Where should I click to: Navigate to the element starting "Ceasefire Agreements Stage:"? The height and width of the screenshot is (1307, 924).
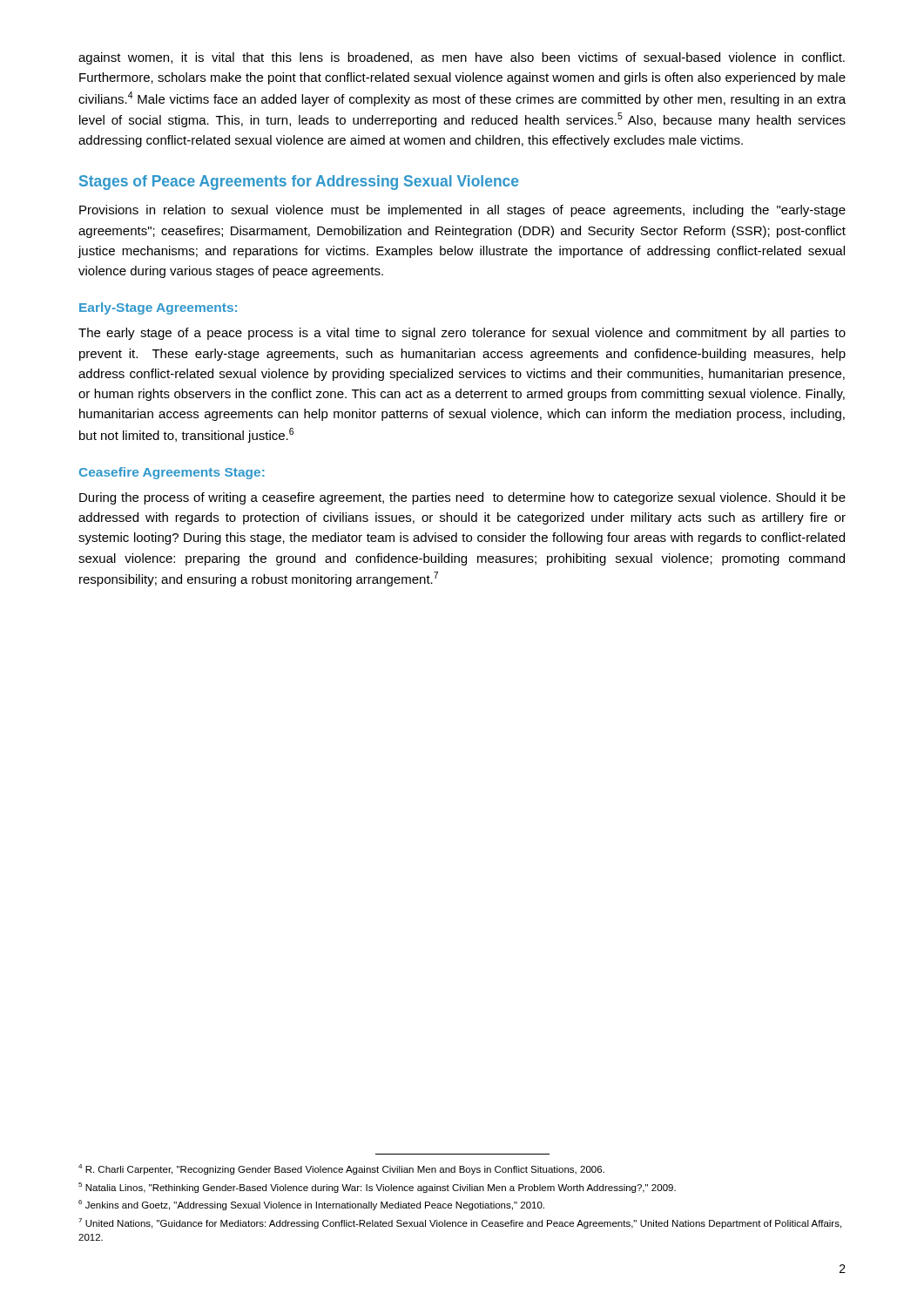172,472
